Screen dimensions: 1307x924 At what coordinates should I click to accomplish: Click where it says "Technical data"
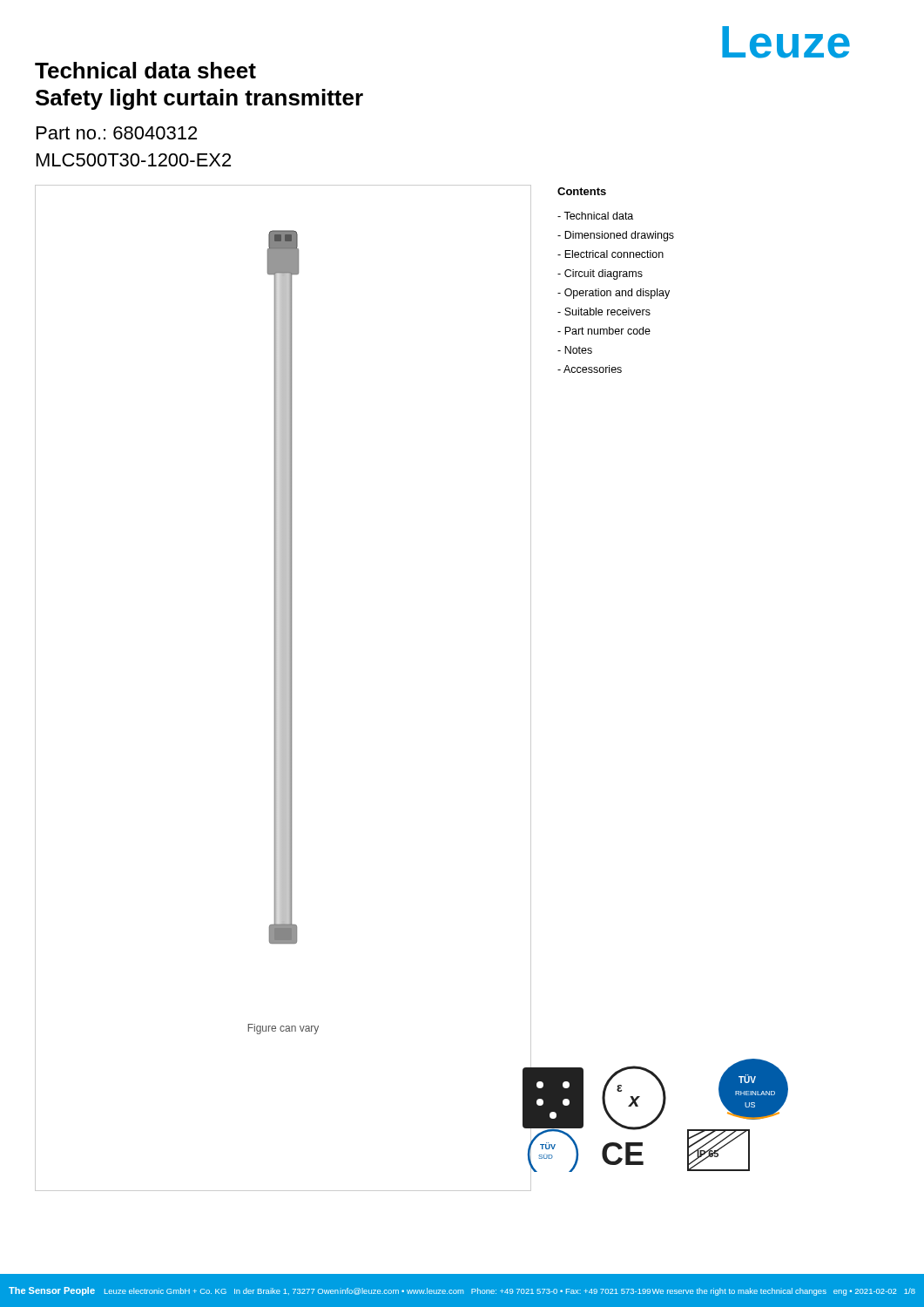click(595, 216)
